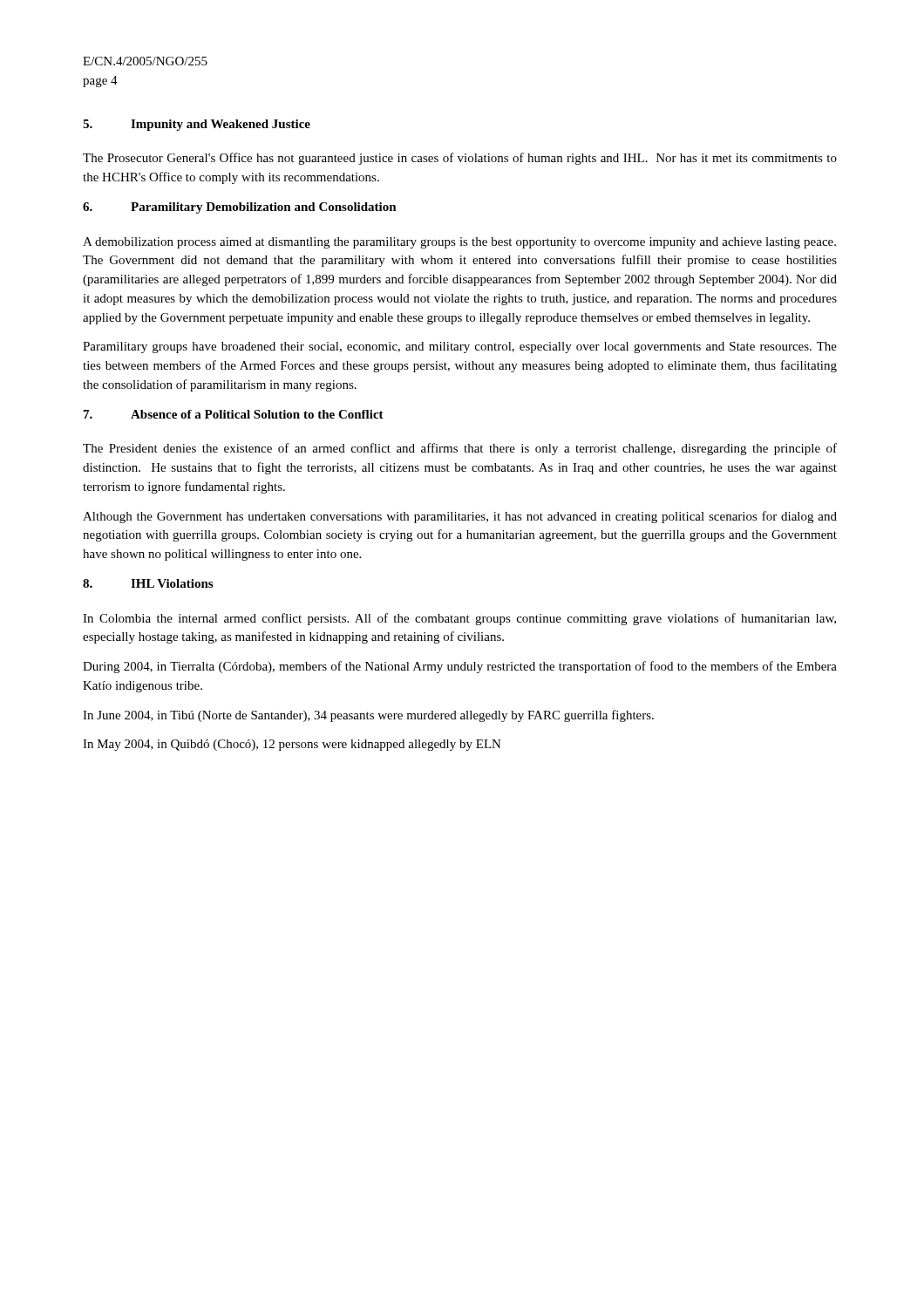Locate the section header containing "7. Absence of a Political"
Viewport: 924px width, 1308px height.
click(234, 414)
